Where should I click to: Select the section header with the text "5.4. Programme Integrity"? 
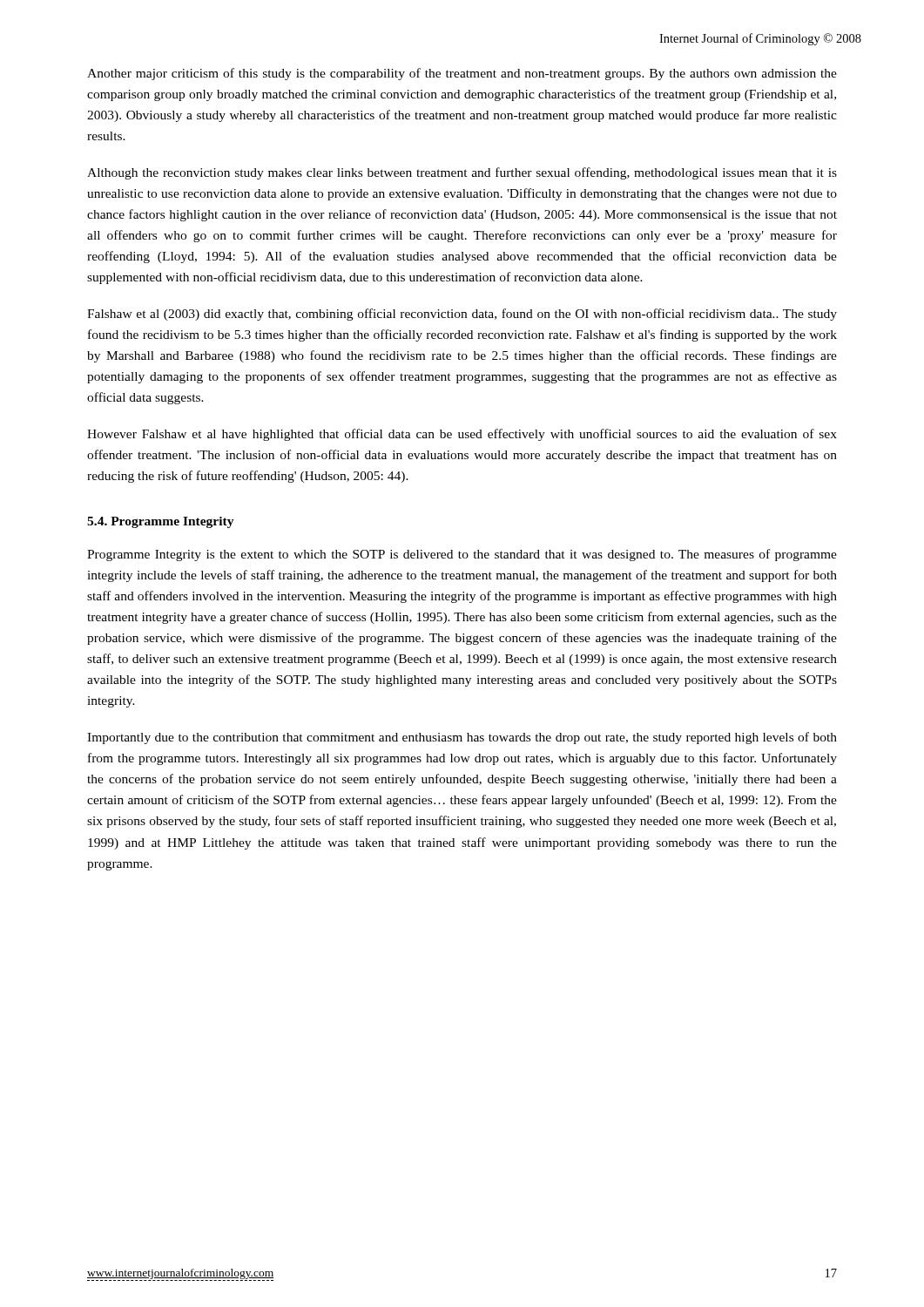[x=160, y=521]
